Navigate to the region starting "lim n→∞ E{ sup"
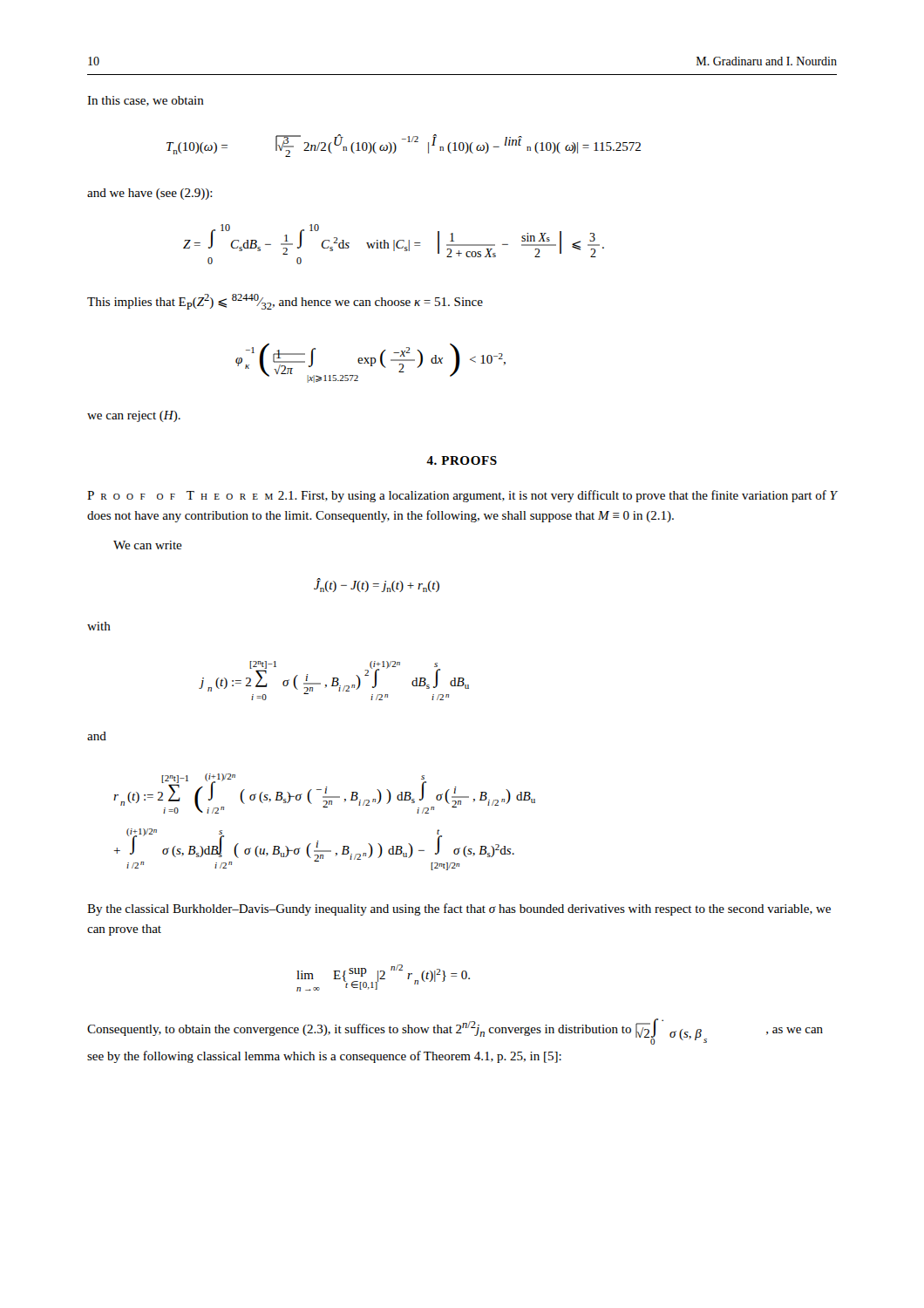The height and width of the screenshot is (1308, 924). (462, 974)
